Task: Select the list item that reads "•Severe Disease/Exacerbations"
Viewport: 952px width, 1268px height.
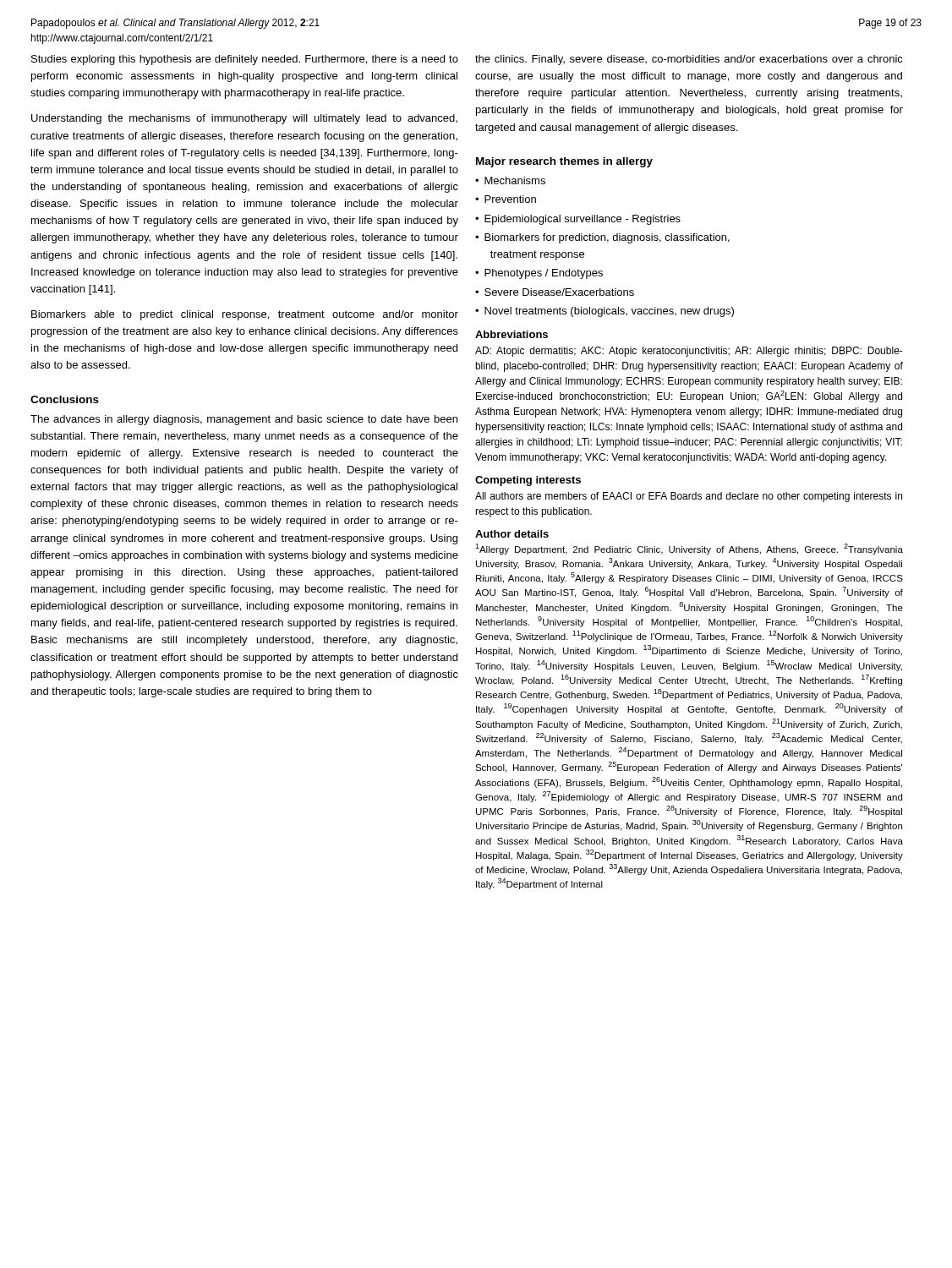Action: [555, 292]
